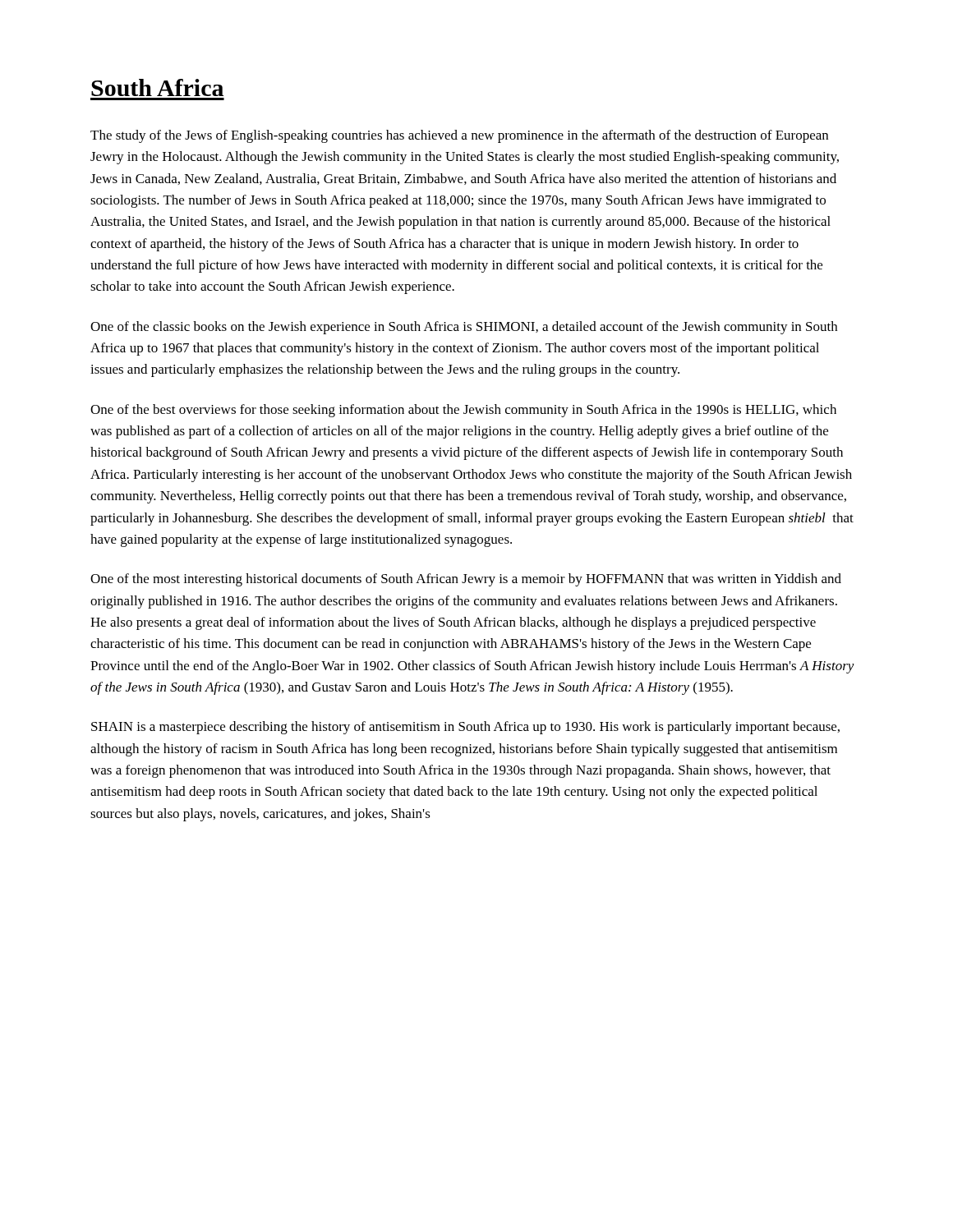Viewport: 953px width, 1232px height.
Task: Find the text block containing "One of the best"
Action: point(472,474)
